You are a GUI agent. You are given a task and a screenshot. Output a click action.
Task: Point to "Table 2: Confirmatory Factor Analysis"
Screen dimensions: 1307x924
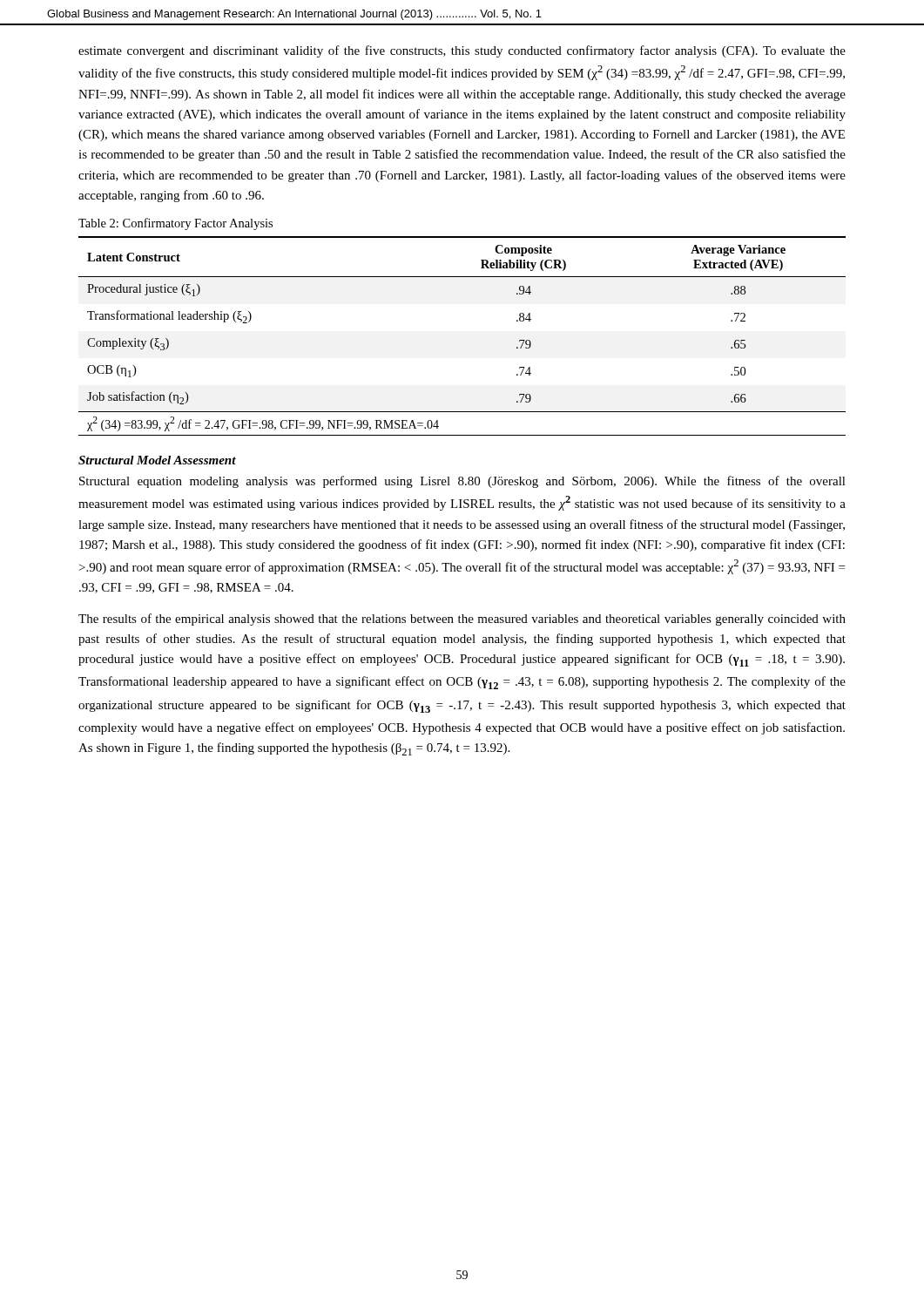tap(176, 223)
